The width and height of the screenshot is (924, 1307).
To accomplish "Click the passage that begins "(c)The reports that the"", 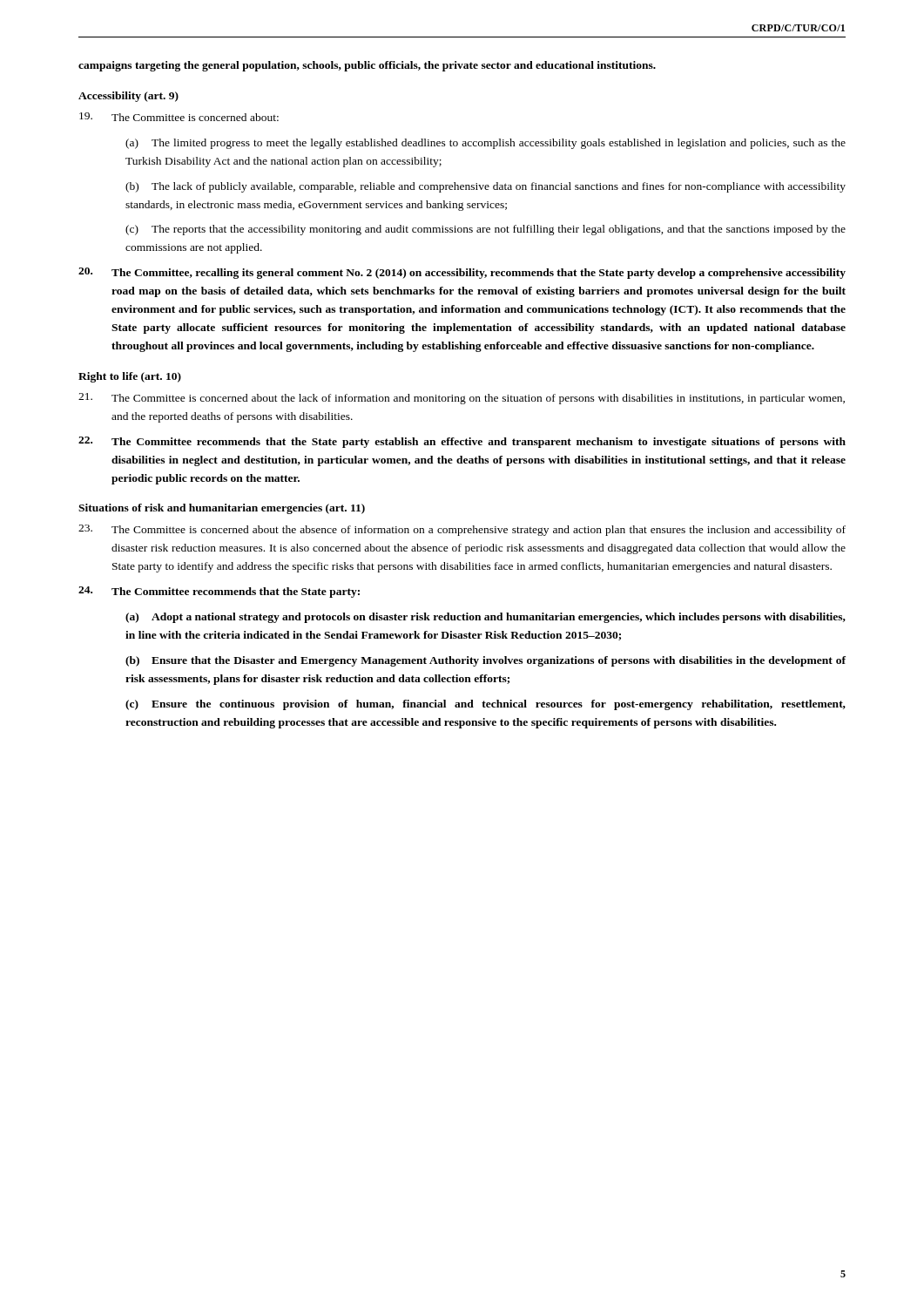I will [x=486, y=237].
